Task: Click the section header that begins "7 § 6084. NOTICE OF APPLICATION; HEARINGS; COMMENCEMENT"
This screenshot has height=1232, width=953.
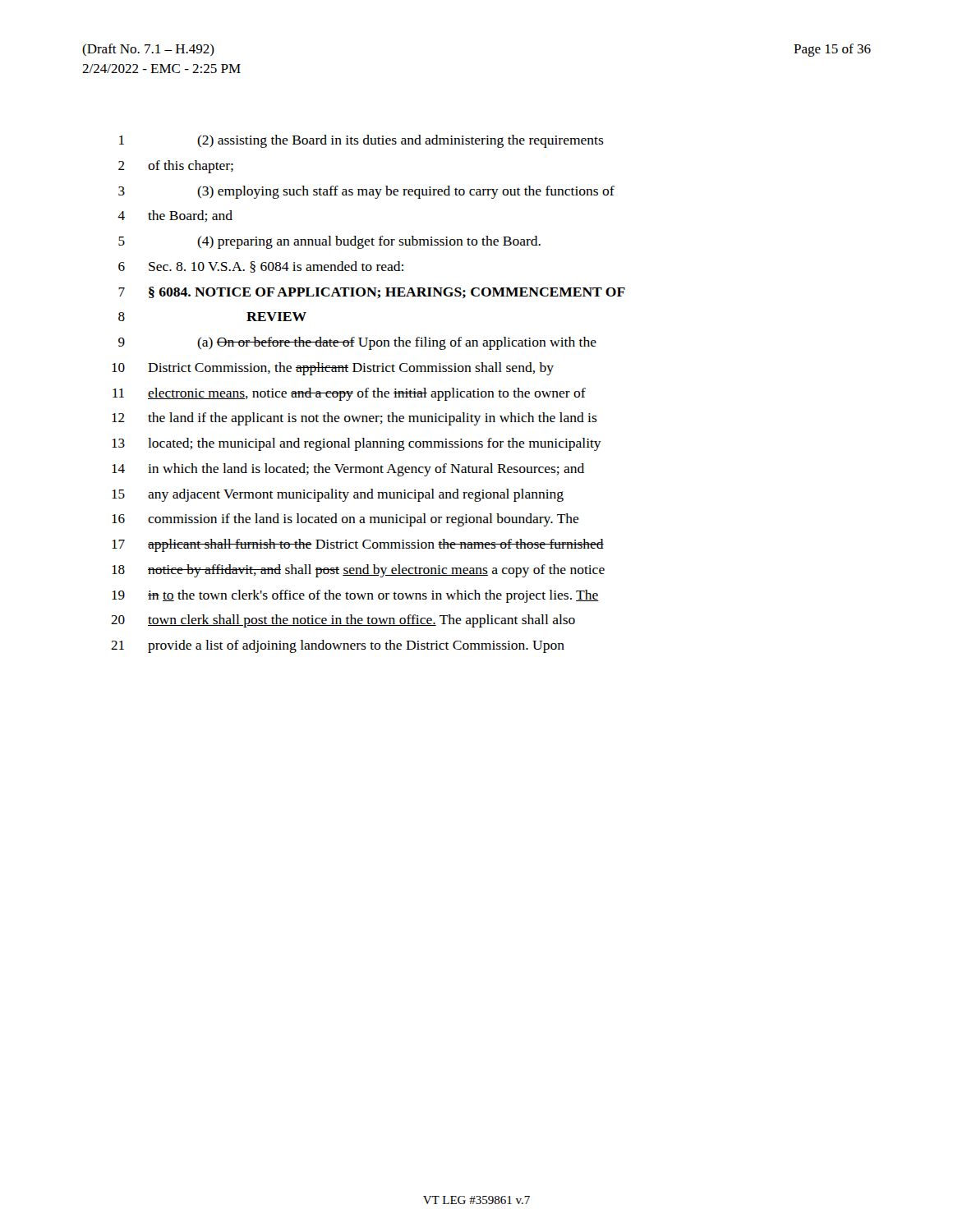Action: (x=476, y=291)
